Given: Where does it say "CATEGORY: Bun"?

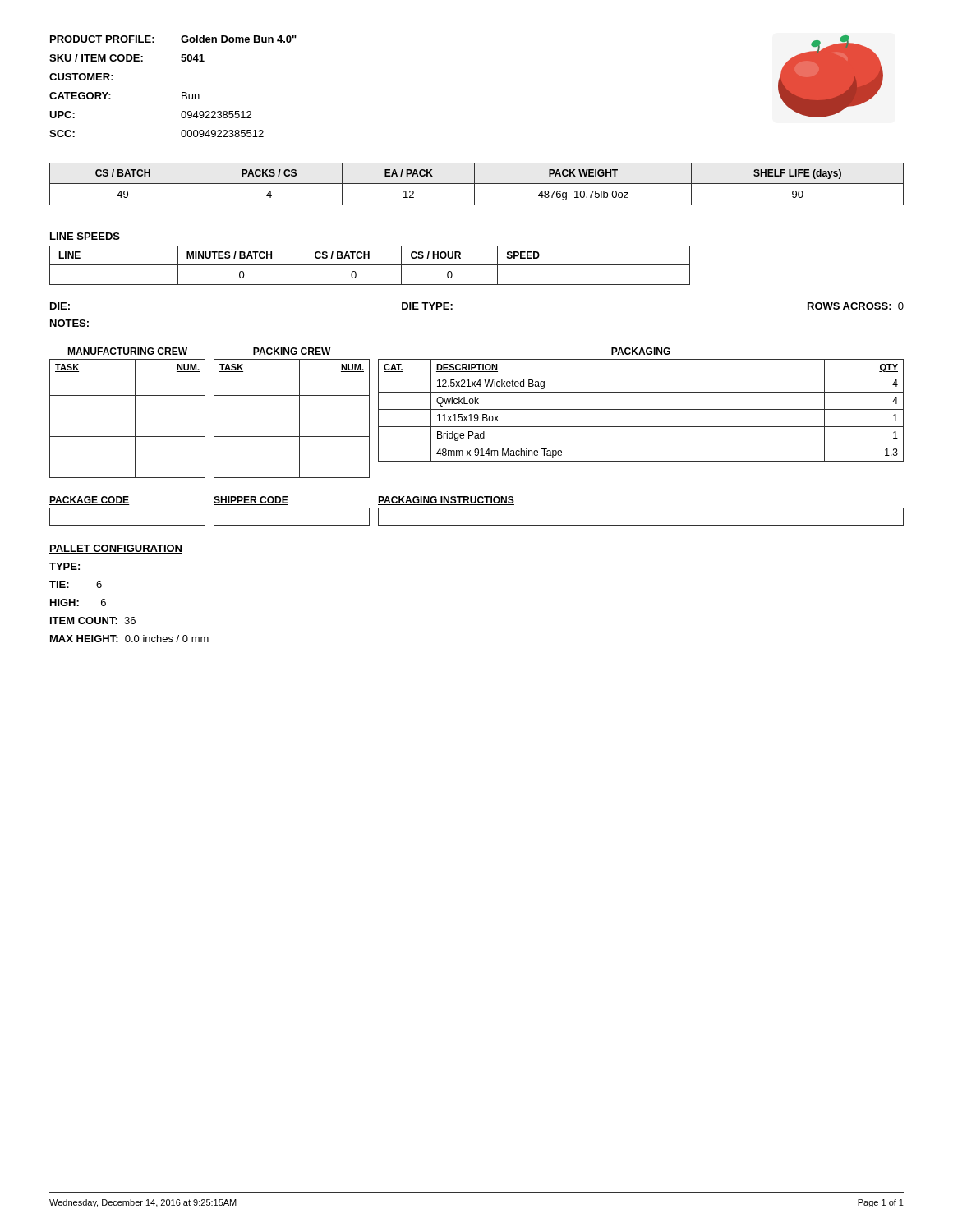Looking at the screenshot, I should 83,96.
